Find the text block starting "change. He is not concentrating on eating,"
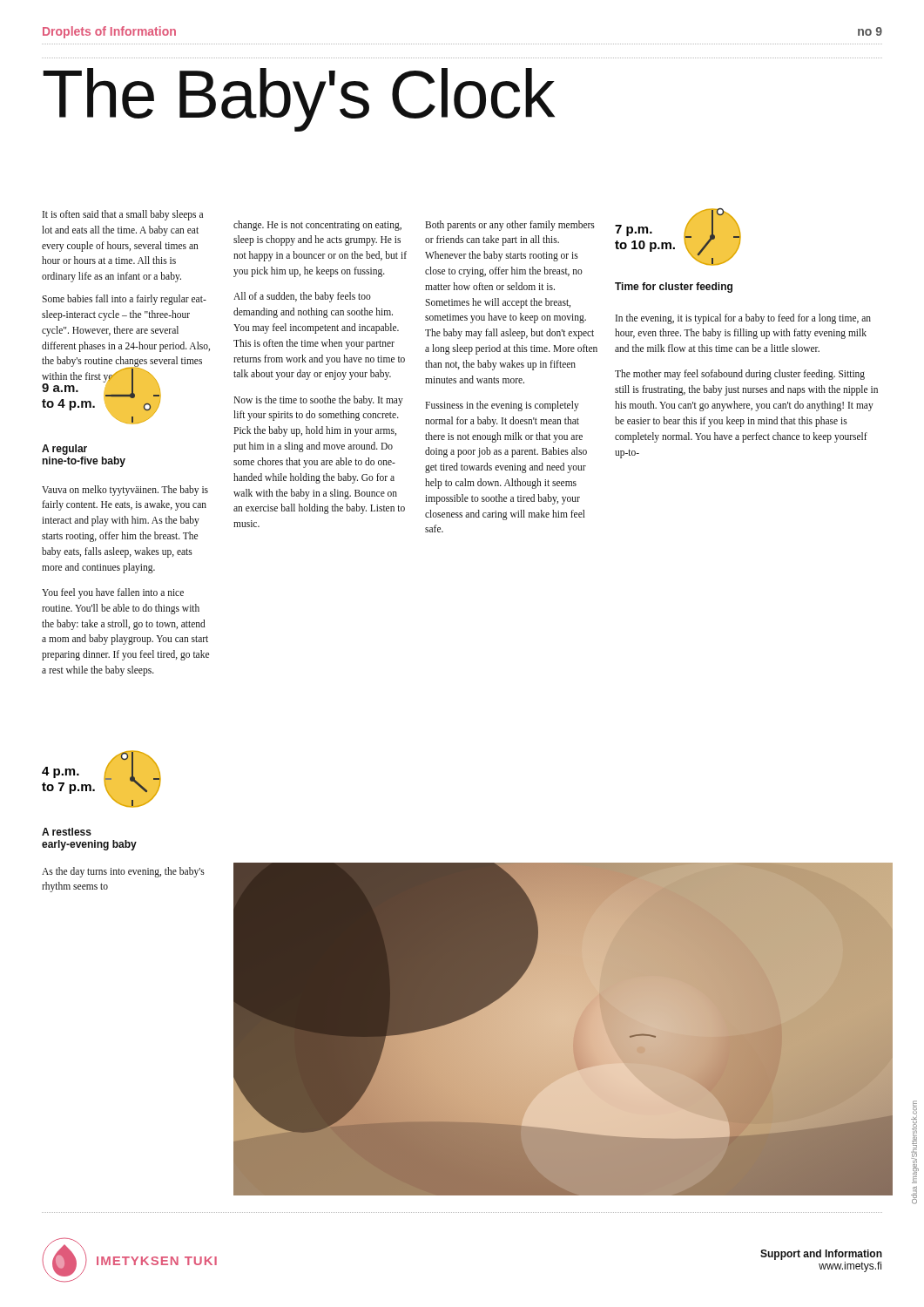This screenshot has width=924, height=1307. click(x=320, y=375)
